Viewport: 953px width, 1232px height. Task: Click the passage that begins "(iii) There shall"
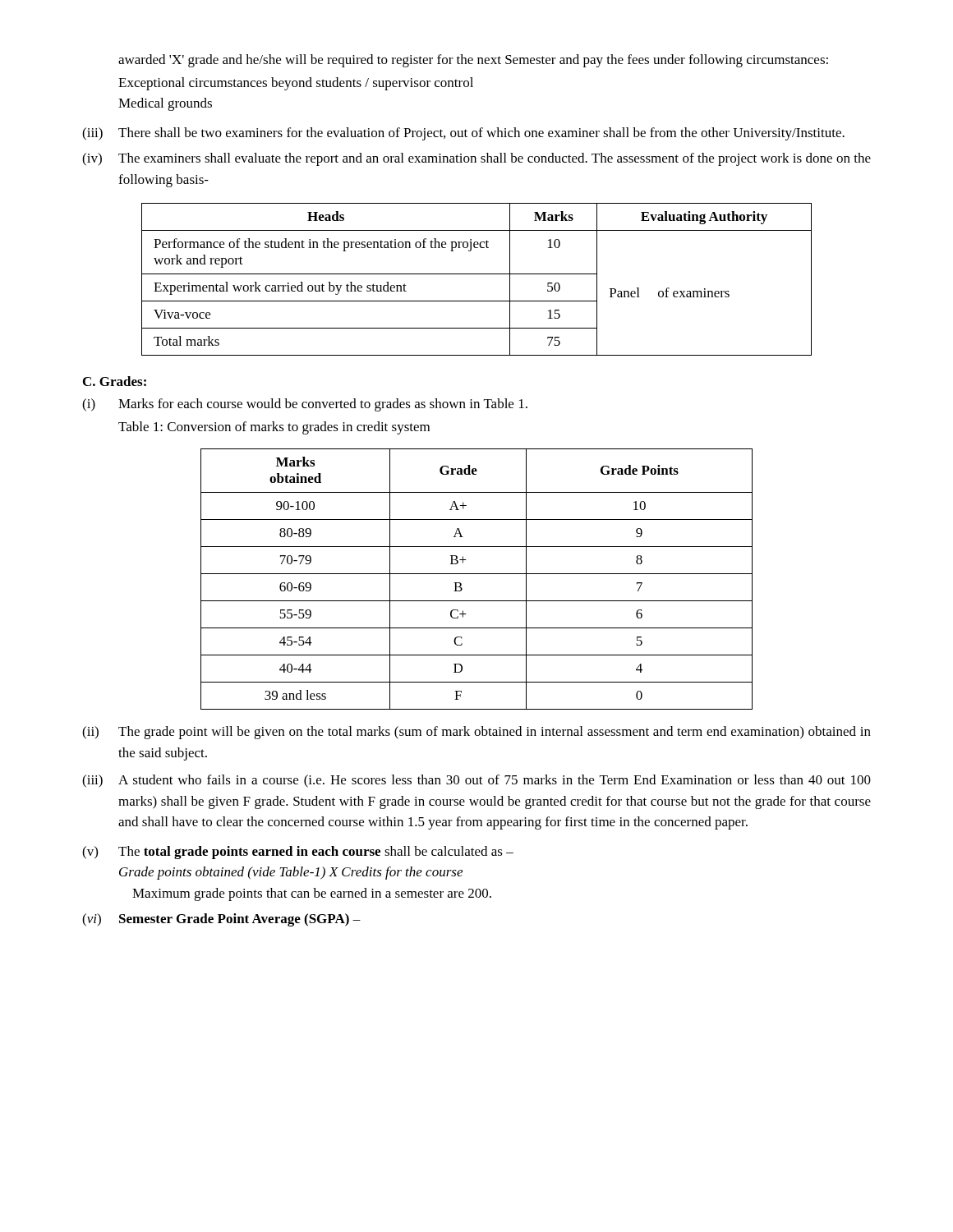(476, 132)
